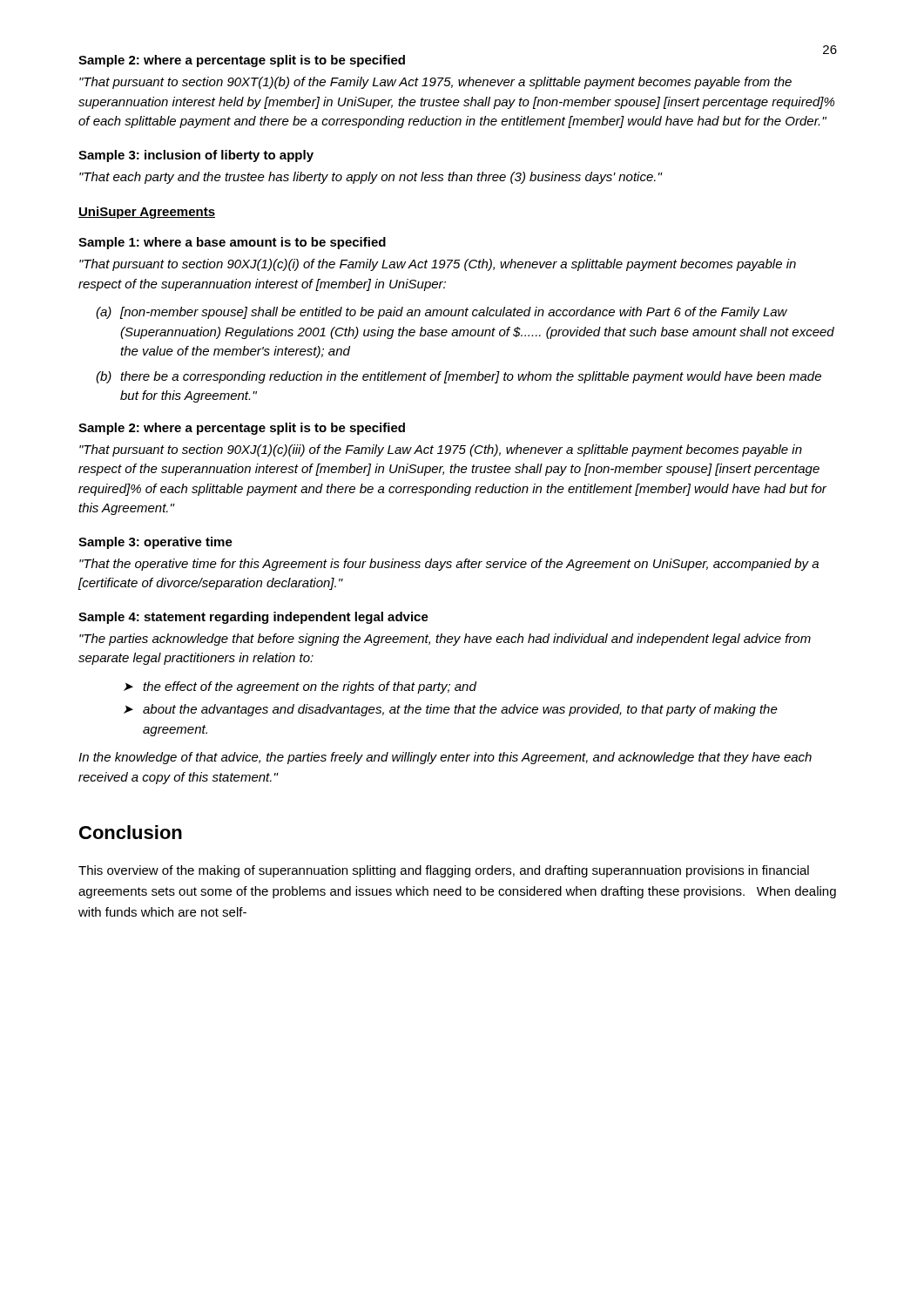Where is the passage that starts "(b) there be a corresponding reduction in"?
Viewport: 924px width, 1307px height.
tap(466, 386)
